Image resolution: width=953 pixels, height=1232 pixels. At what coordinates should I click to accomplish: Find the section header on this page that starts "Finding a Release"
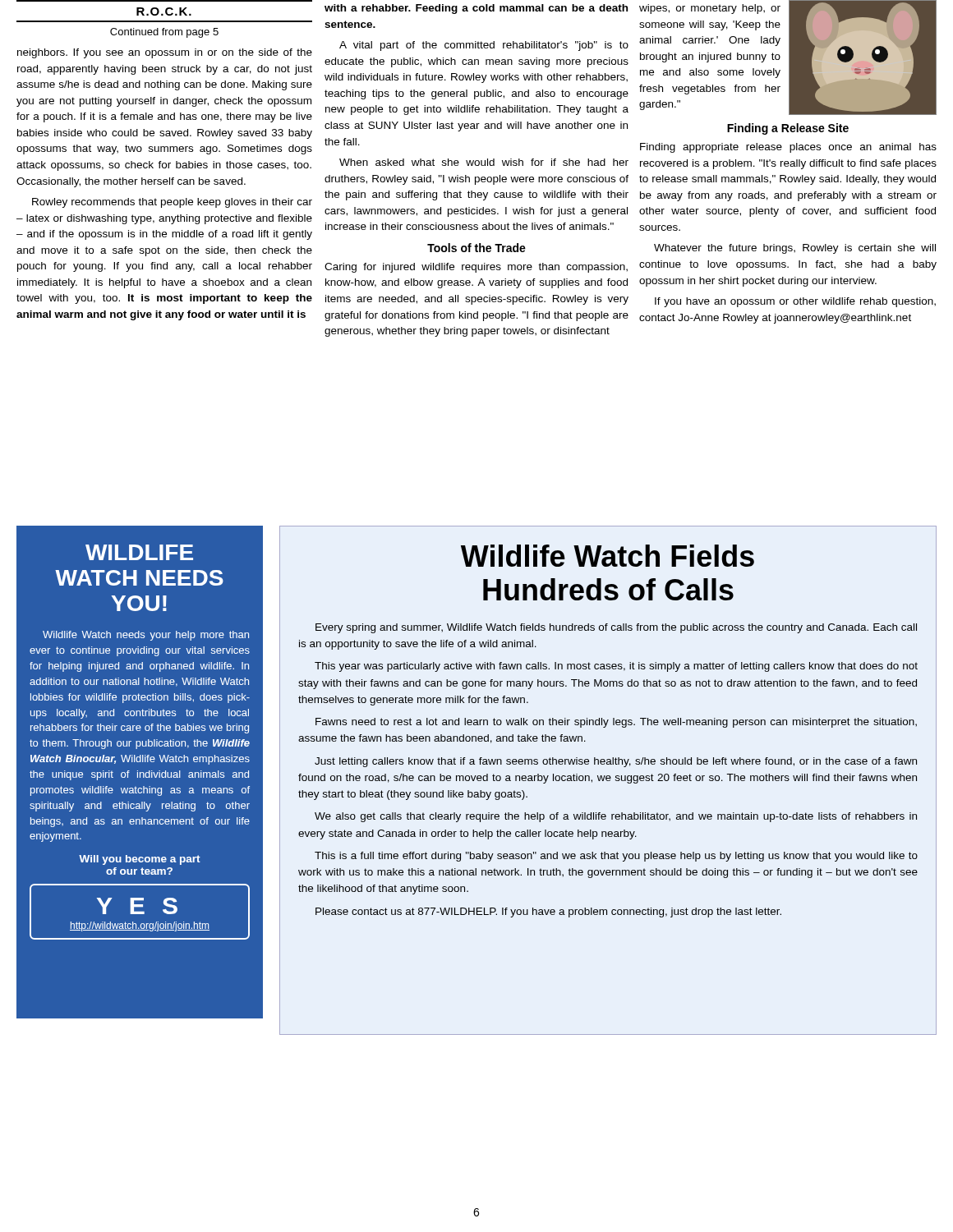pyautogui.click(x=788, y=128)
